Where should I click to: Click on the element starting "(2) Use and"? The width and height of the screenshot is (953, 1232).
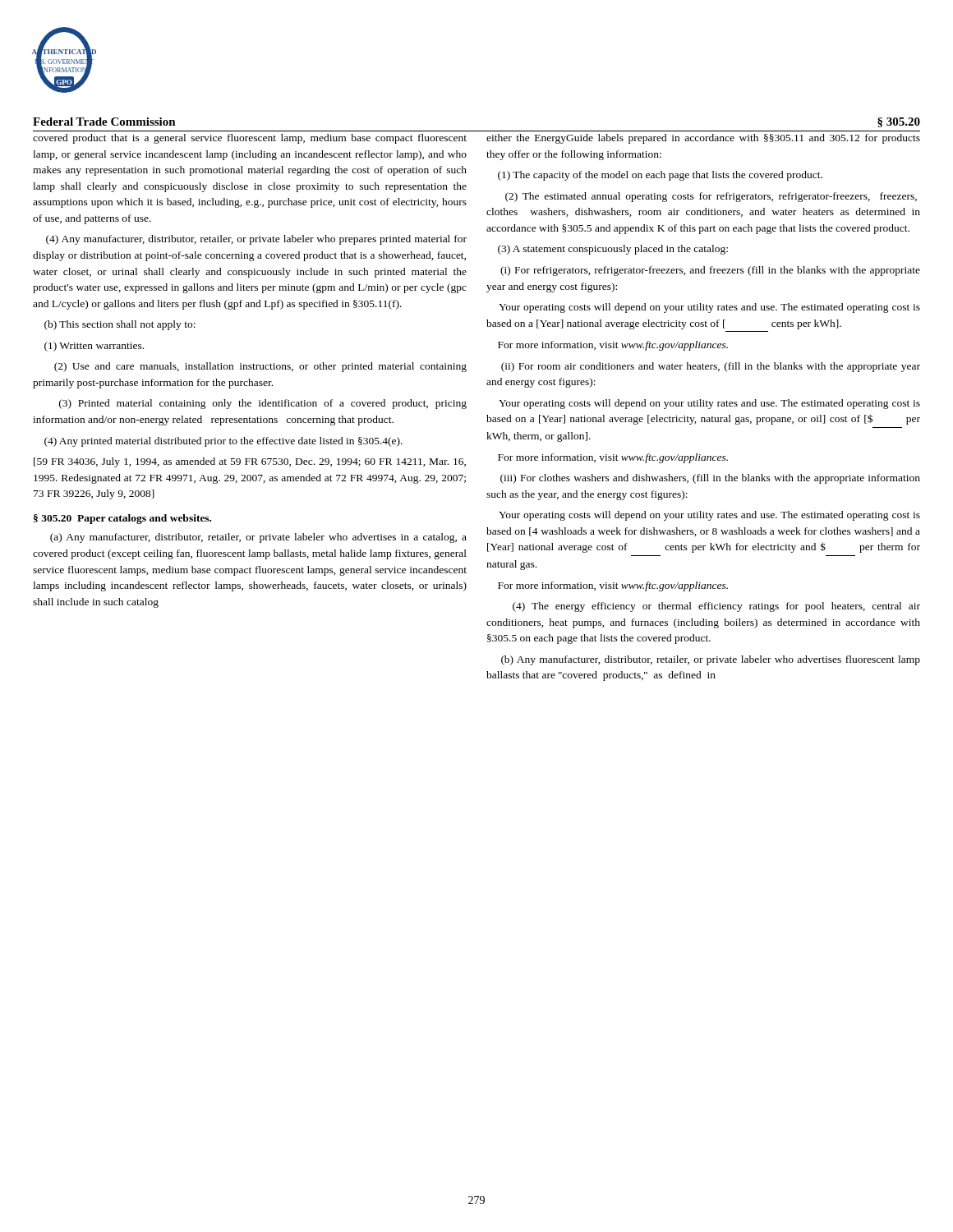coord(250,374)
